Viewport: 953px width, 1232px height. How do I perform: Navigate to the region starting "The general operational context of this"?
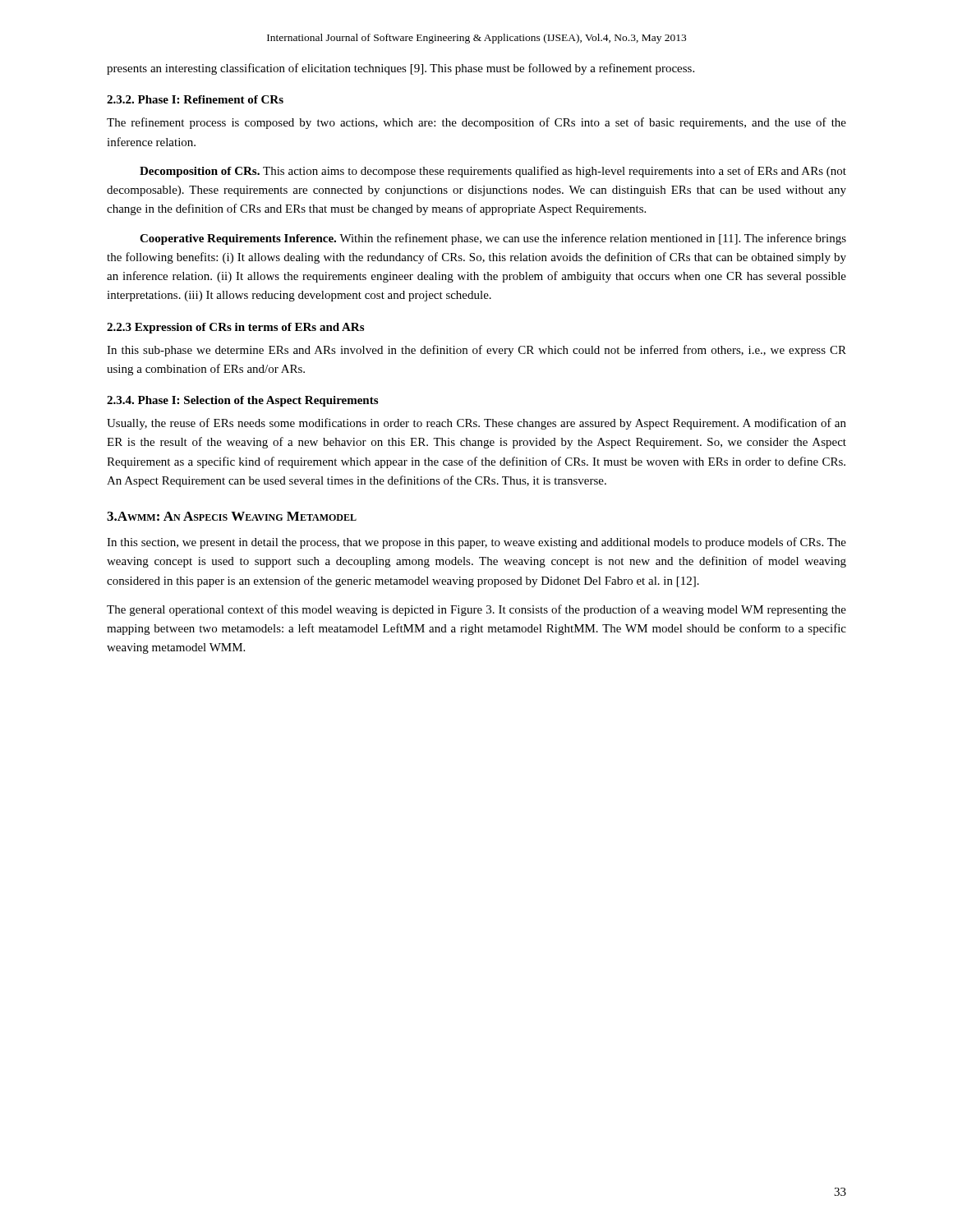[476, 628]
